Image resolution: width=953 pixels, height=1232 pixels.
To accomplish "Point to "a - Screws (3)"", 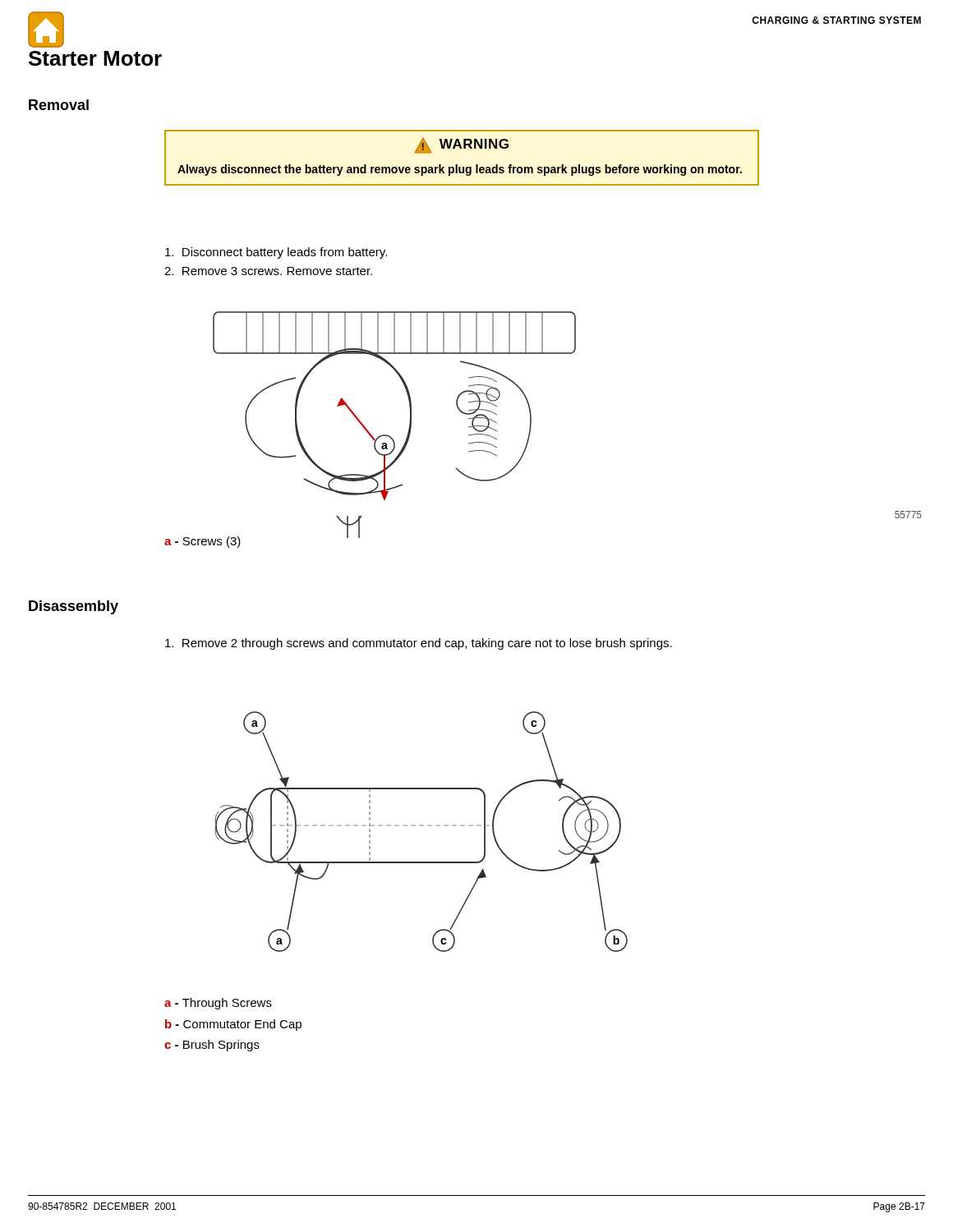I will coord(203,541).
